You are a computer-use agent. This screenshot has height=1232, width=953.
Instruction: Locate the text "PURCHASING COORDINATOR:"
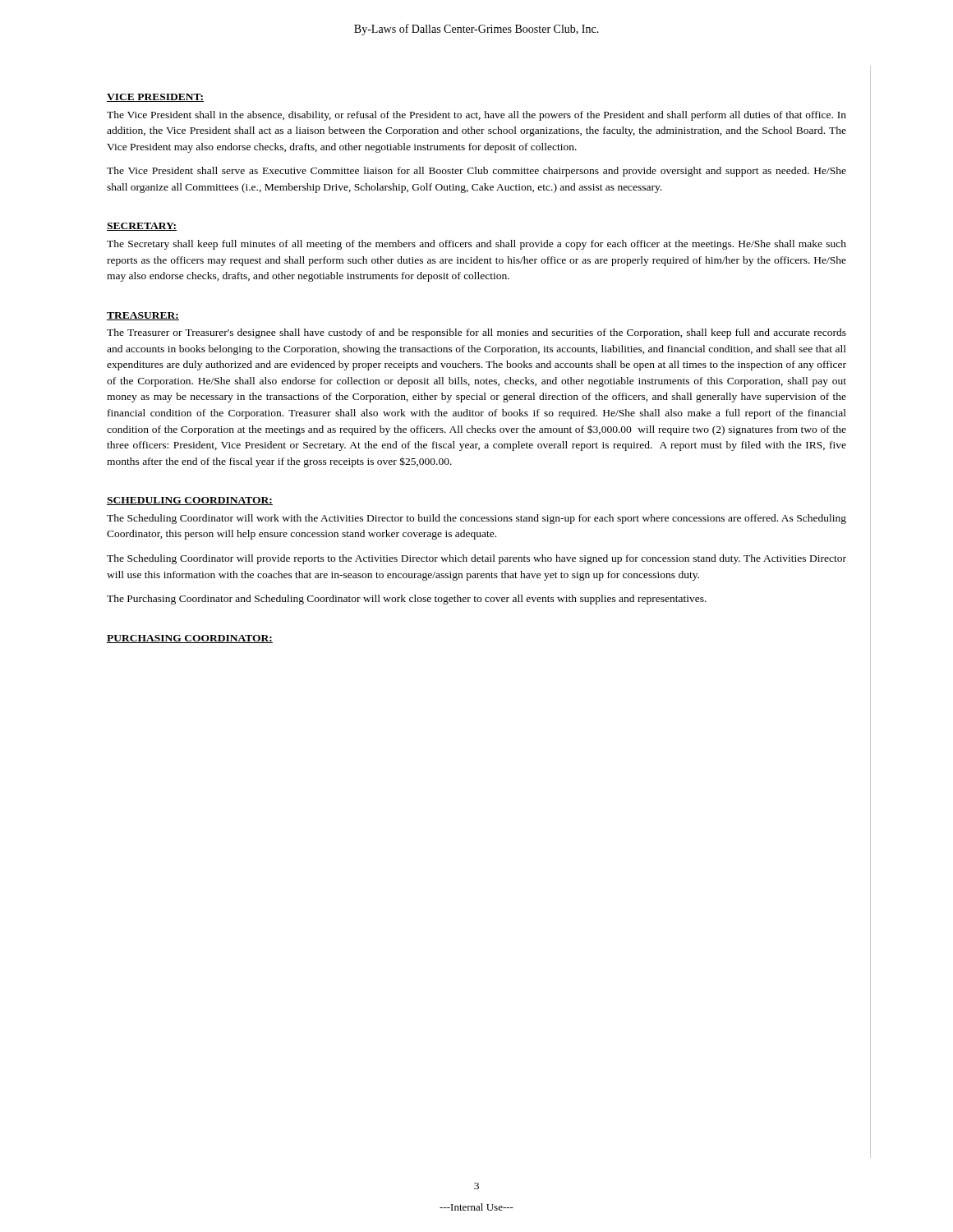pos(190,638)
